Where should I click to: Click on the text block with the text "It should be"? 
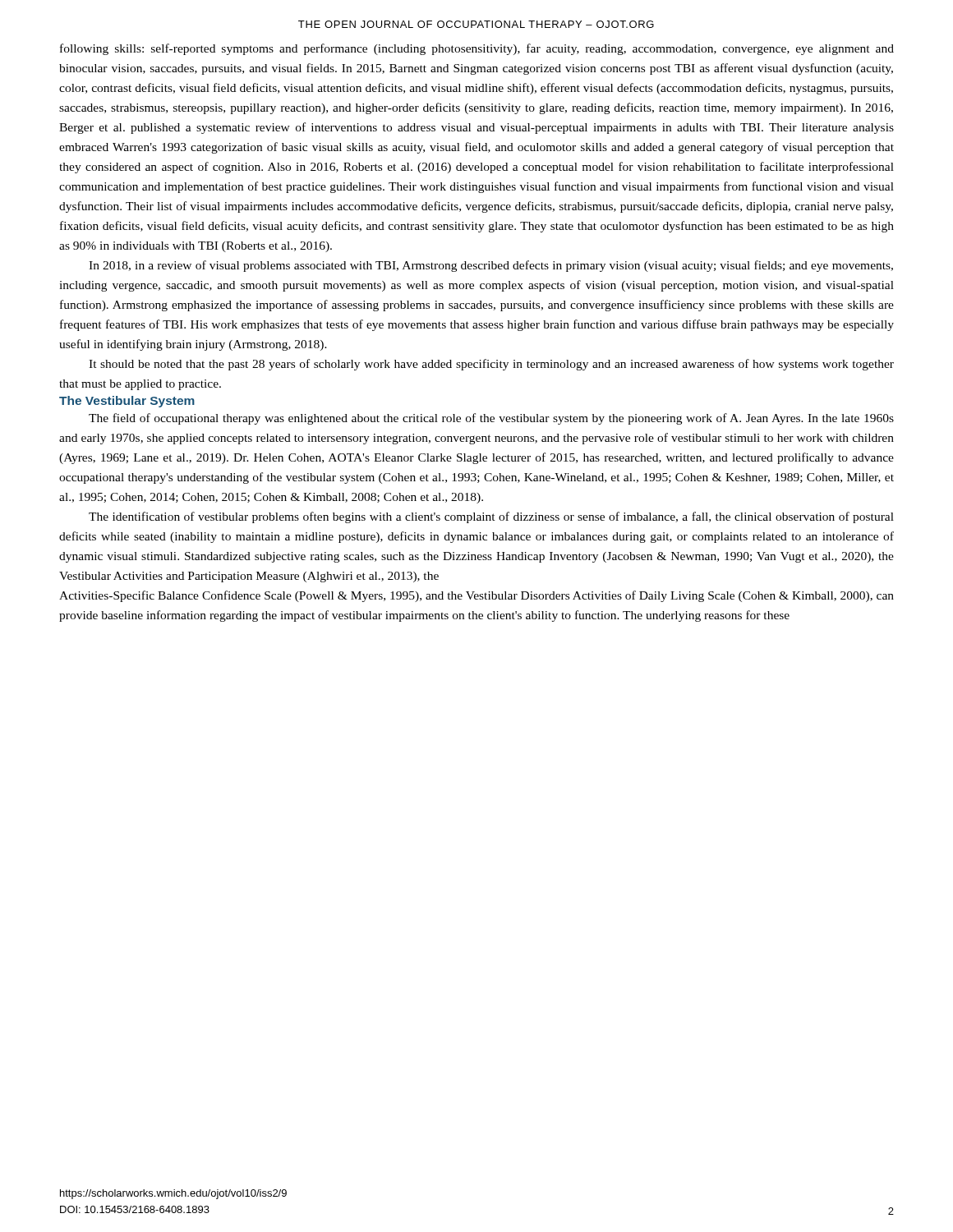click(476, 374)
